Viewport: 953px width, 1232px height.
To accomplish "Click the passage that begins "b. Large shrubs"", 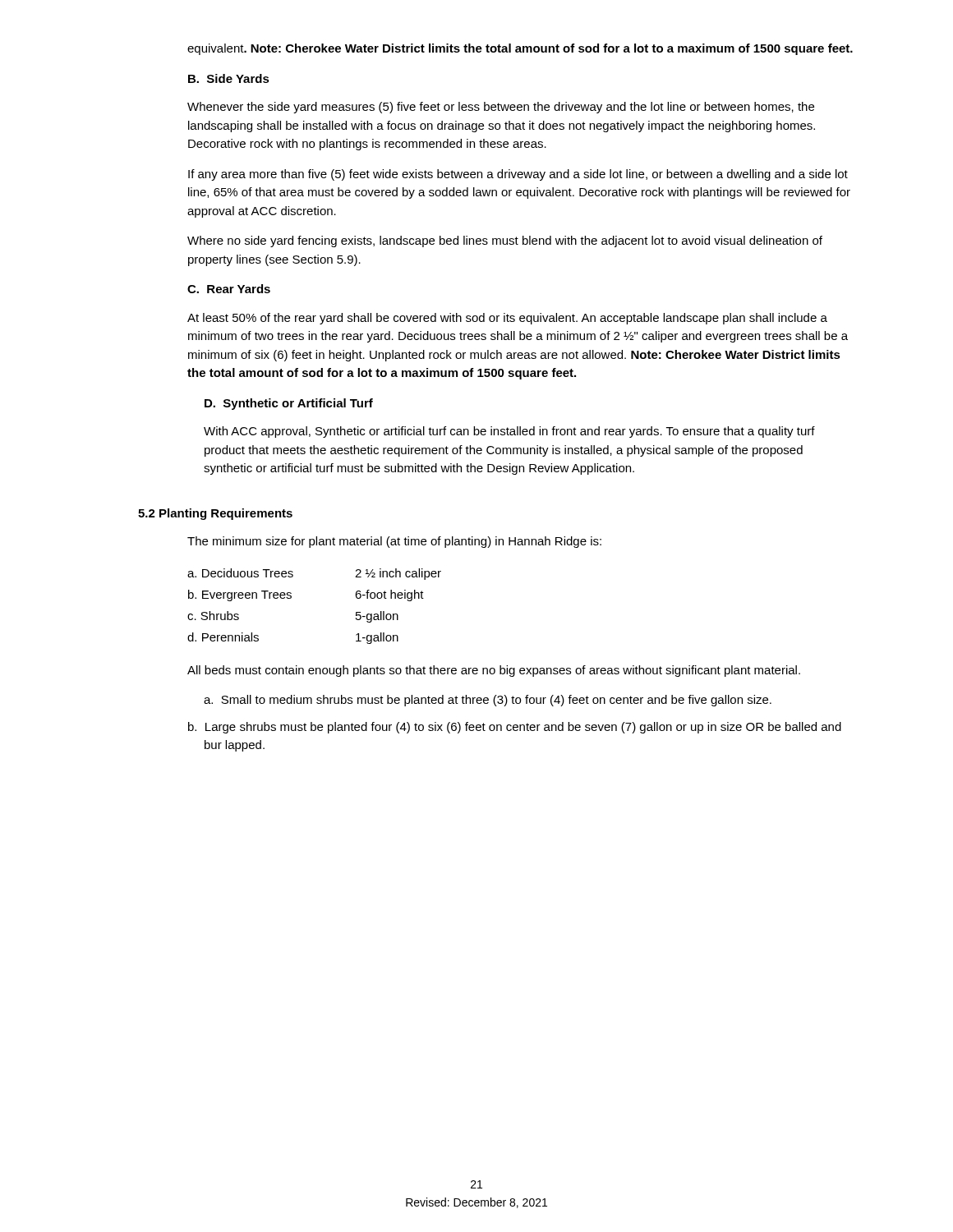I will click(521, 736).
